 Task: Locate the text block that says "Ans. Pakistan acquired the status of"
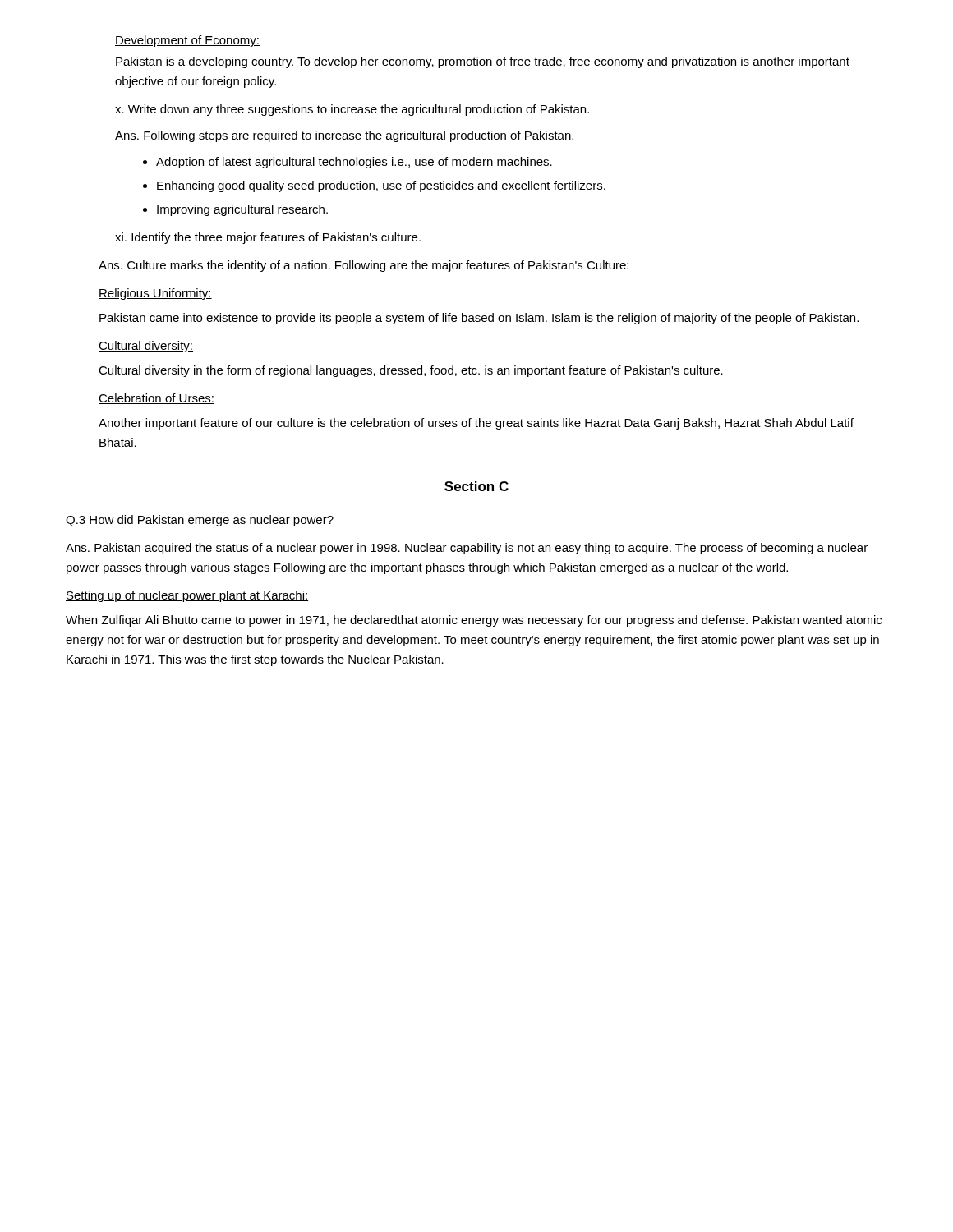[467, 557]
